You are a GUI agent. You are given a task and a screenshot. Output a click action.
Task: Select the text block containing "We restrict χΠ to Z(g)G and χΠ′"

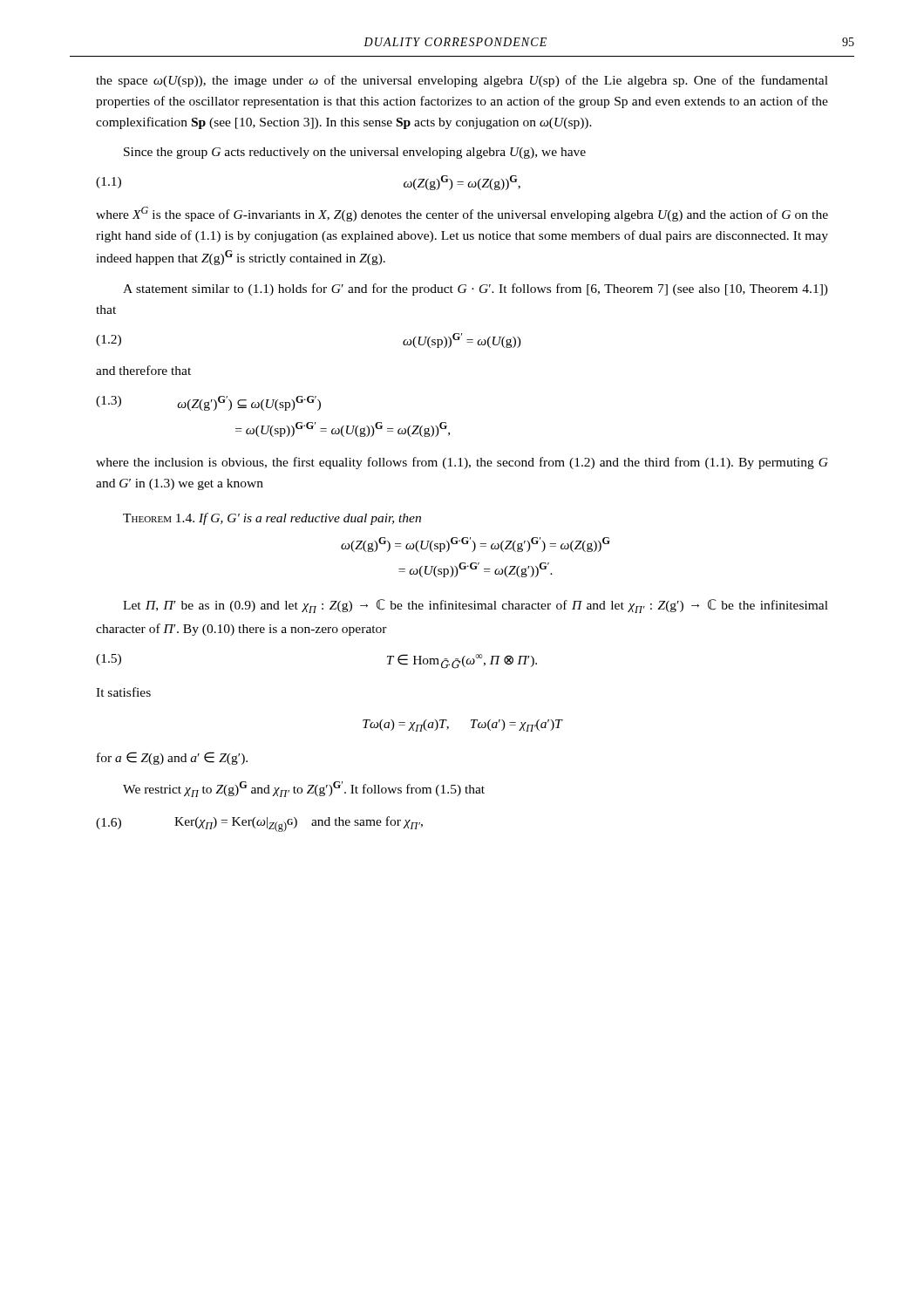(x=462, y=789)
